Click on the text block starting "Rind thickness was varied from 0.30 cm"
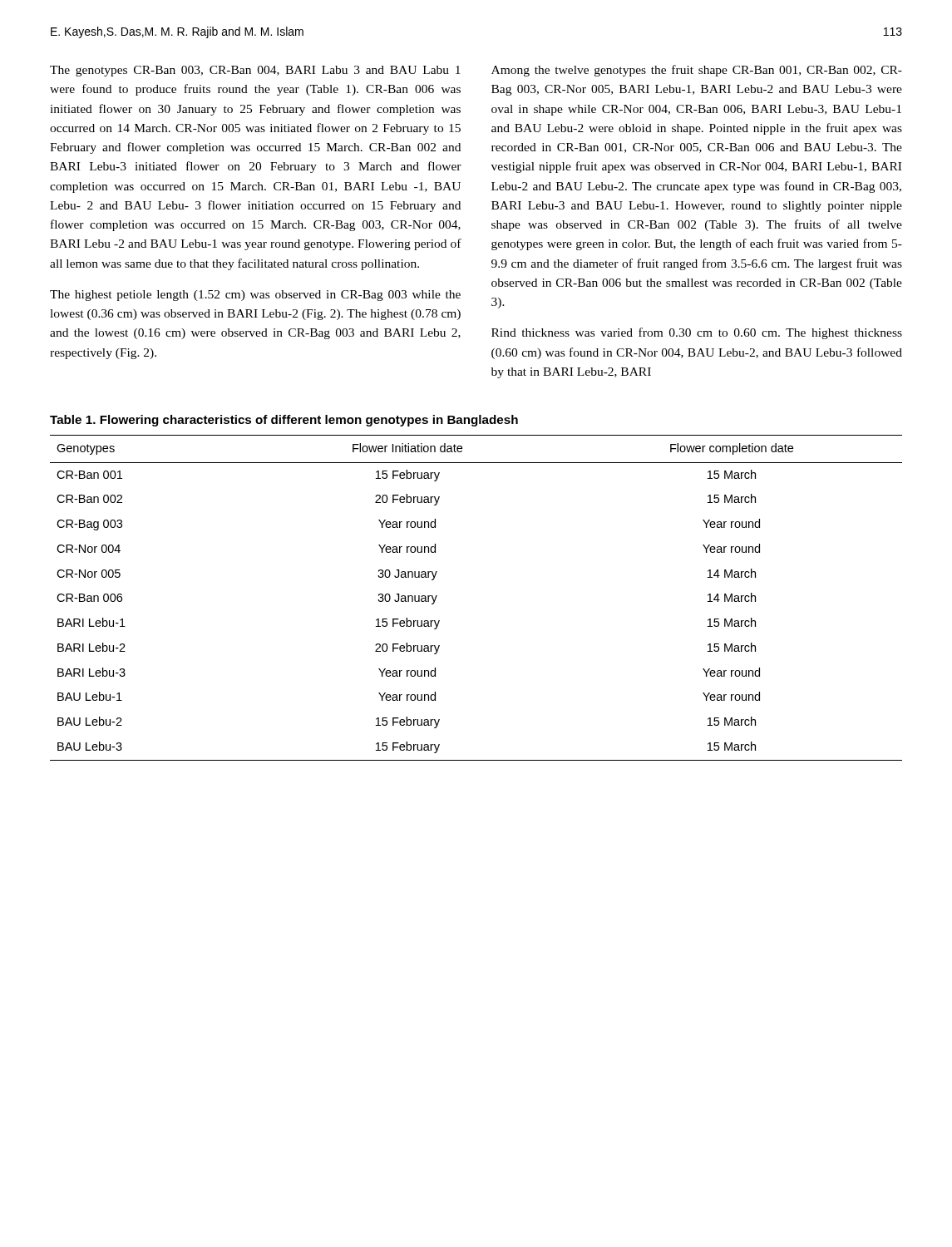952x1247 pixels. pyautogui.click(x=697, y=352)
